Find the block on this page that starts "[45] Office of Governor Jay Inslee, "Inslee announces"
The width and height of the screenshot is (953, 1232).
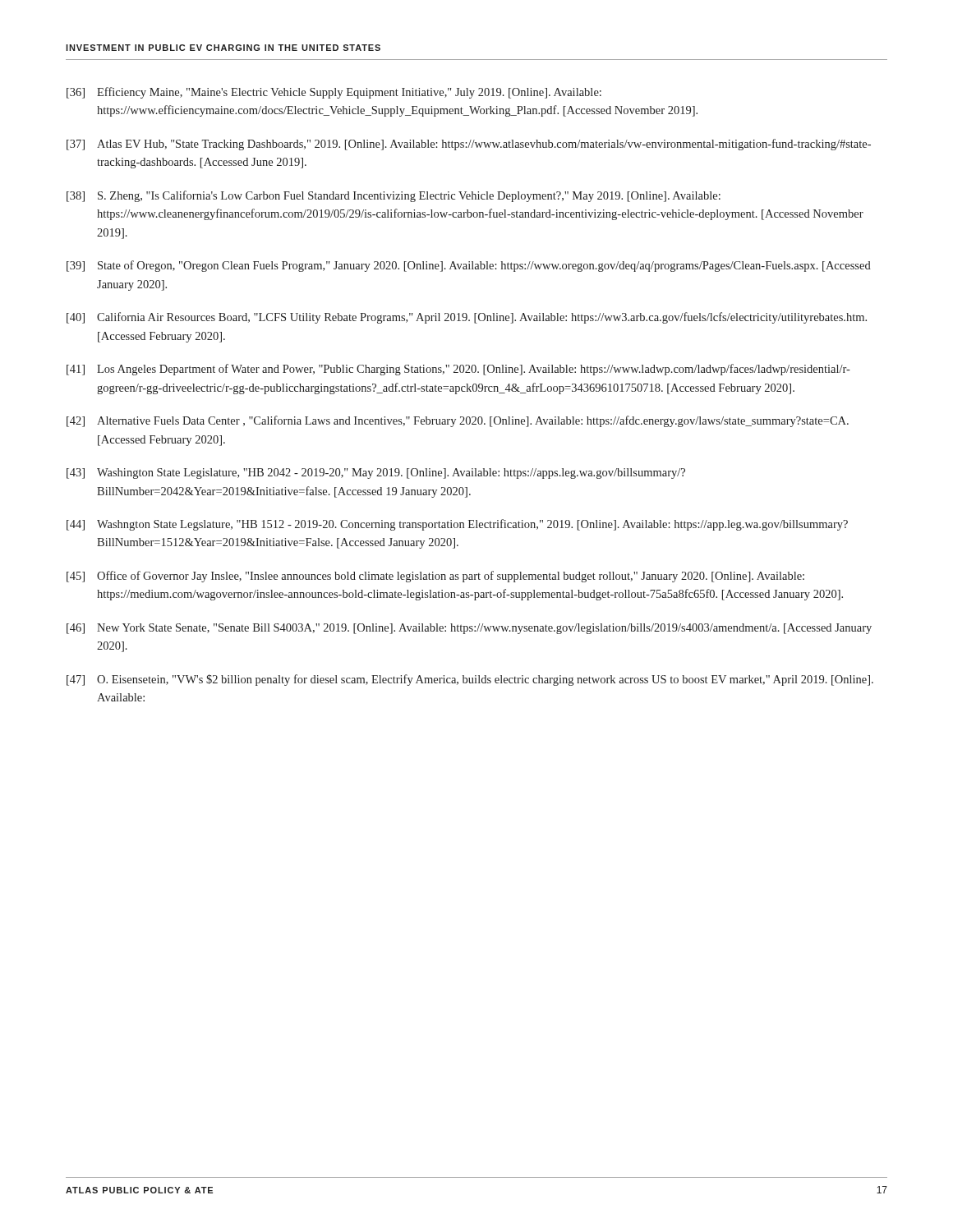tap(476, 585)
